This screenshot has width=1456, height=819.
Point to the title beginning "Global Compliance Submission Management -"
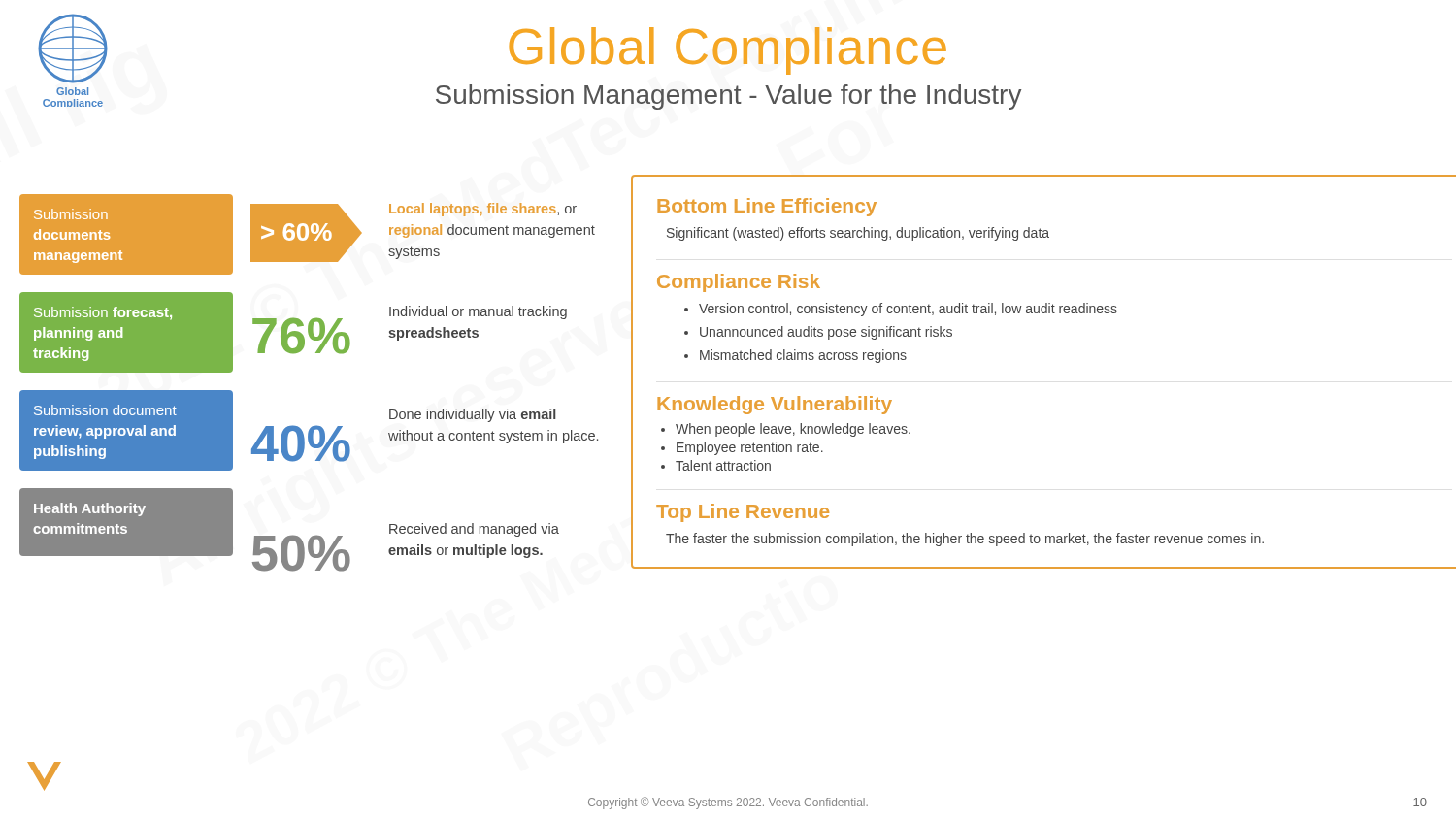point(728,64)
